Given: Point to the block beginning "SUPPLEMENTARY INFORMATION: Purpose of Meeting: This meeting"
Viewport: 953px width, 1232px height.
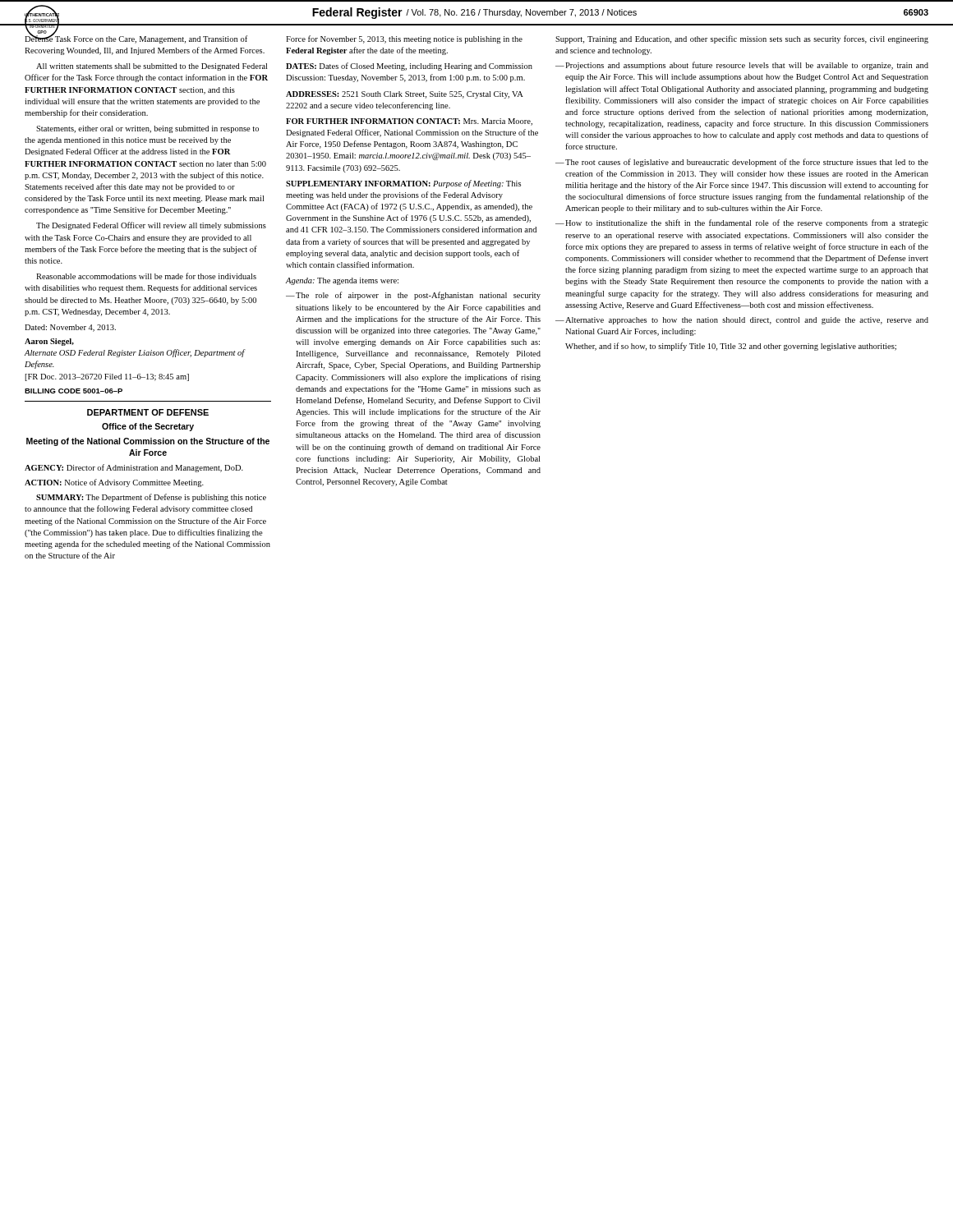Looking at the screenshot, I should [x=411, y=224].
